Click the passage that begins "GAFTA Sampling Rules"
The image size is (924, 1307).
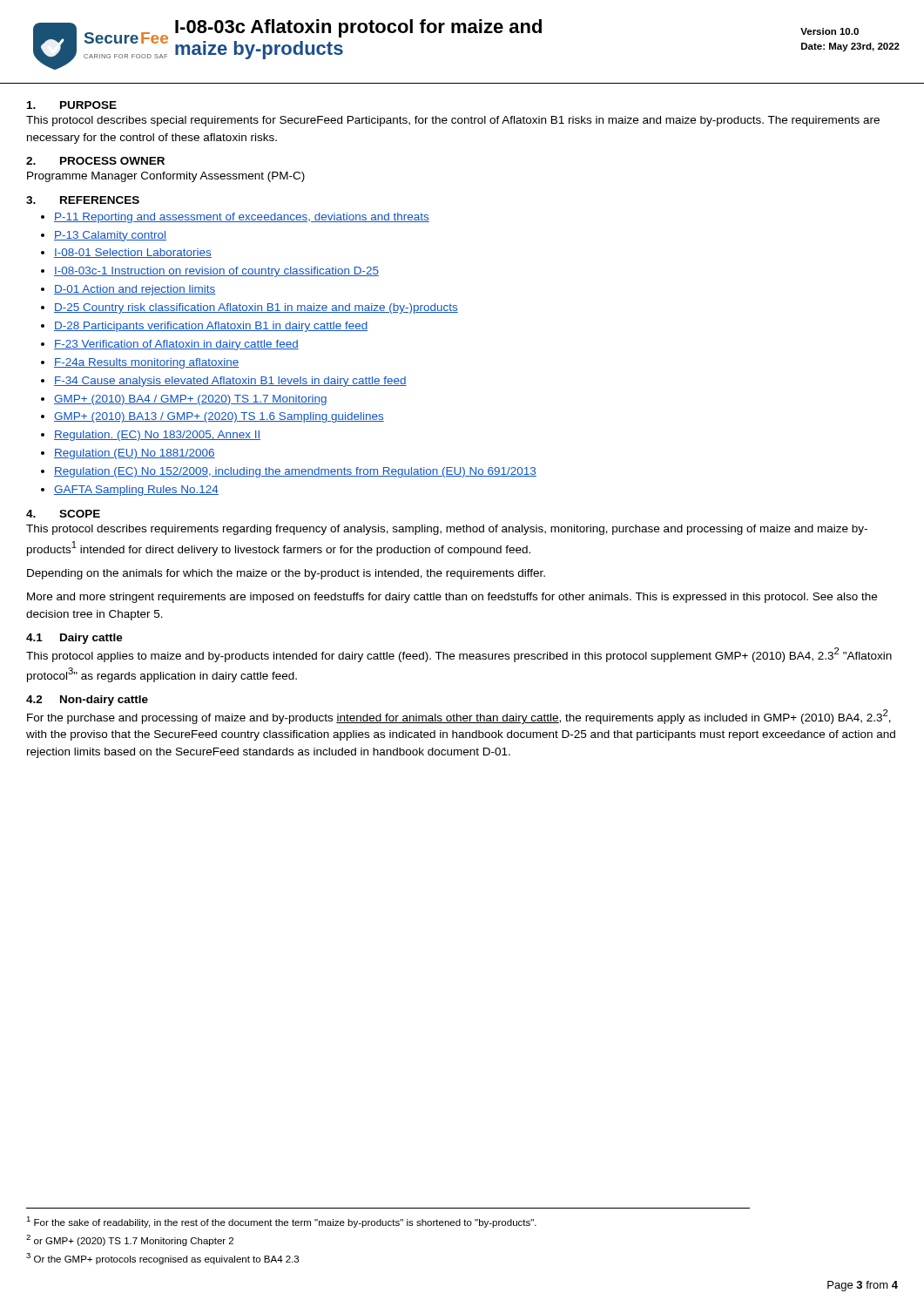(136, 489)
